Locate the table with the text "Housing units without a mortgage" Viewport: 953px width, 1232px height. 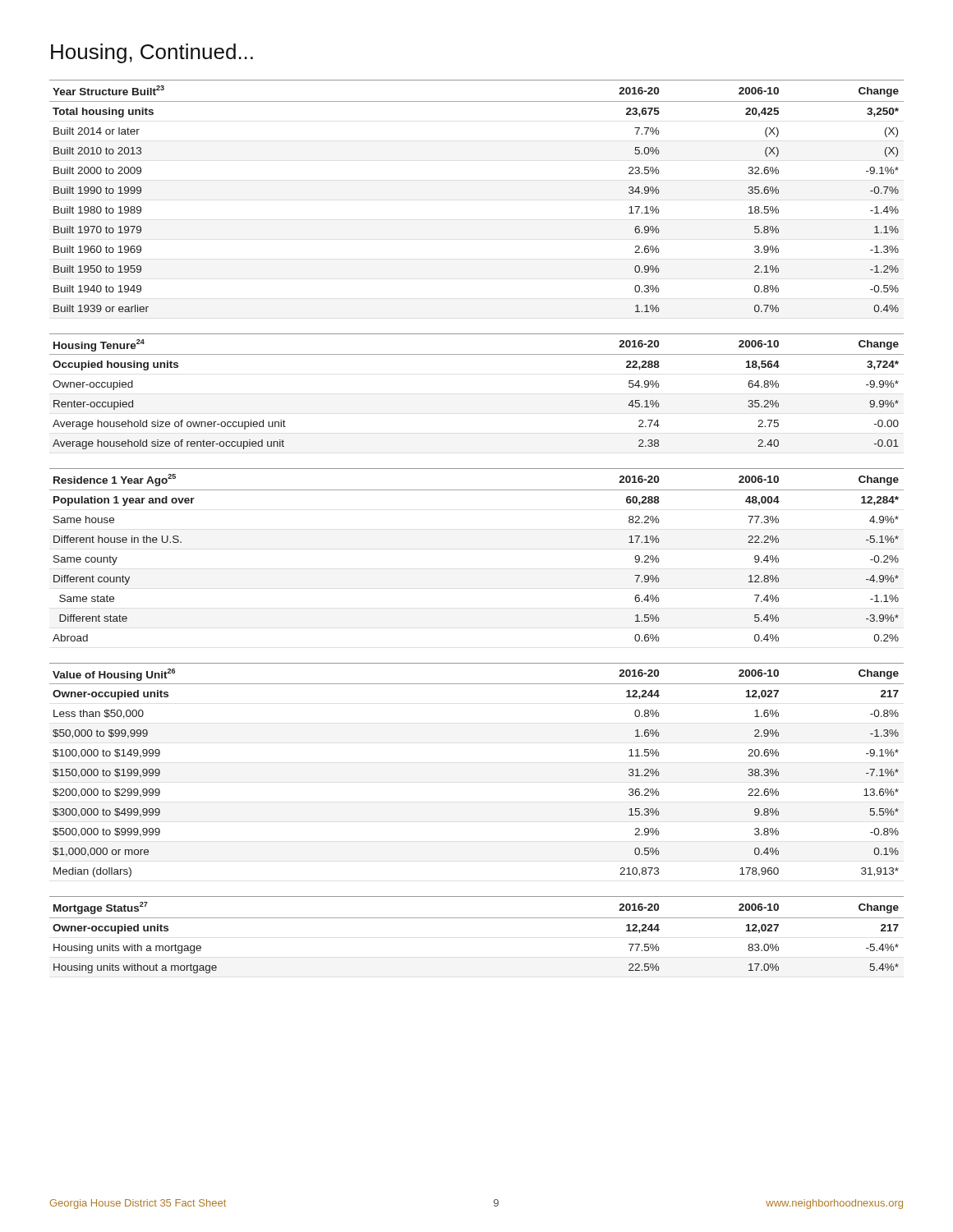476,937
